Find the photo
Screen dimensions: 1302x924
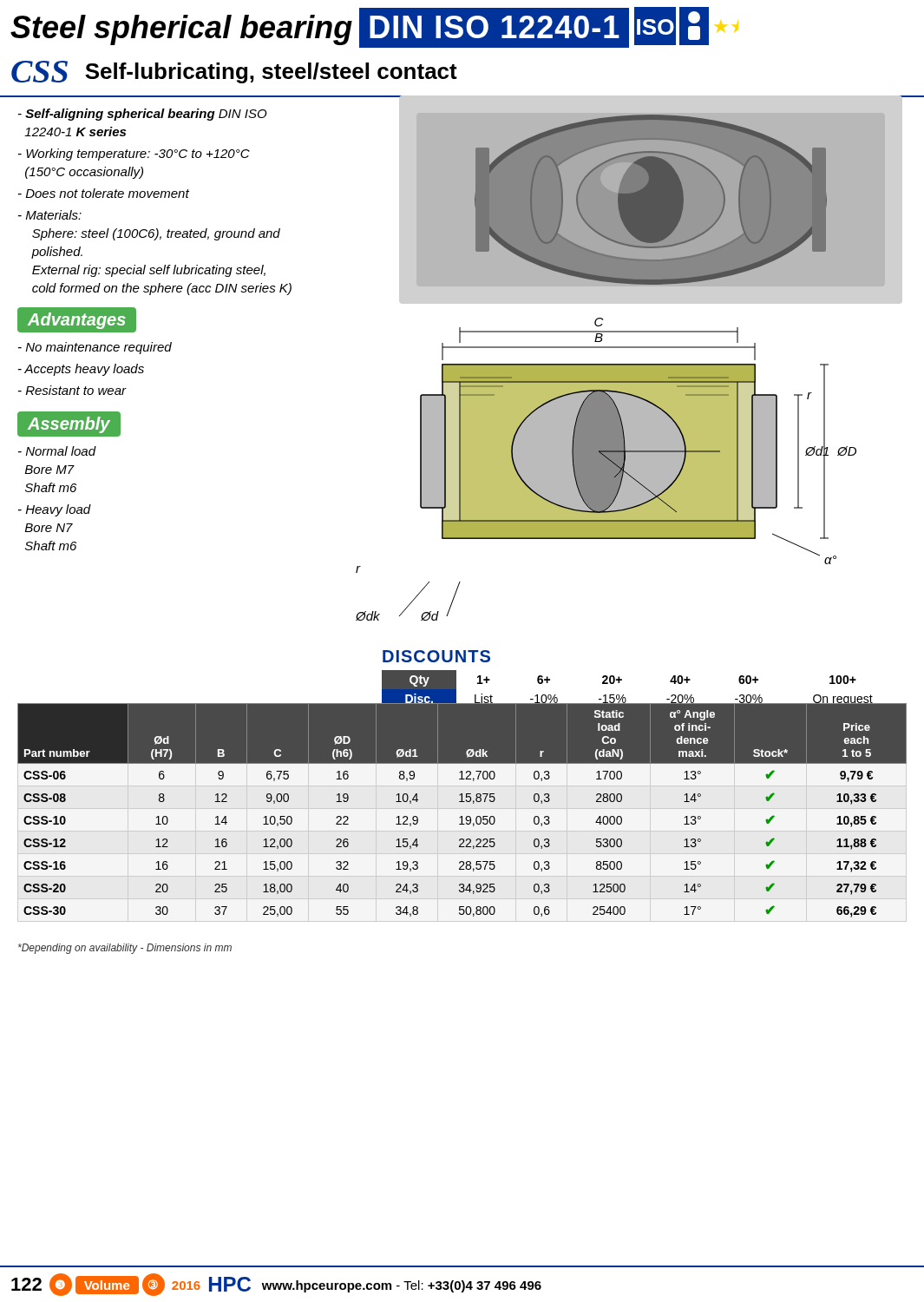651,200
